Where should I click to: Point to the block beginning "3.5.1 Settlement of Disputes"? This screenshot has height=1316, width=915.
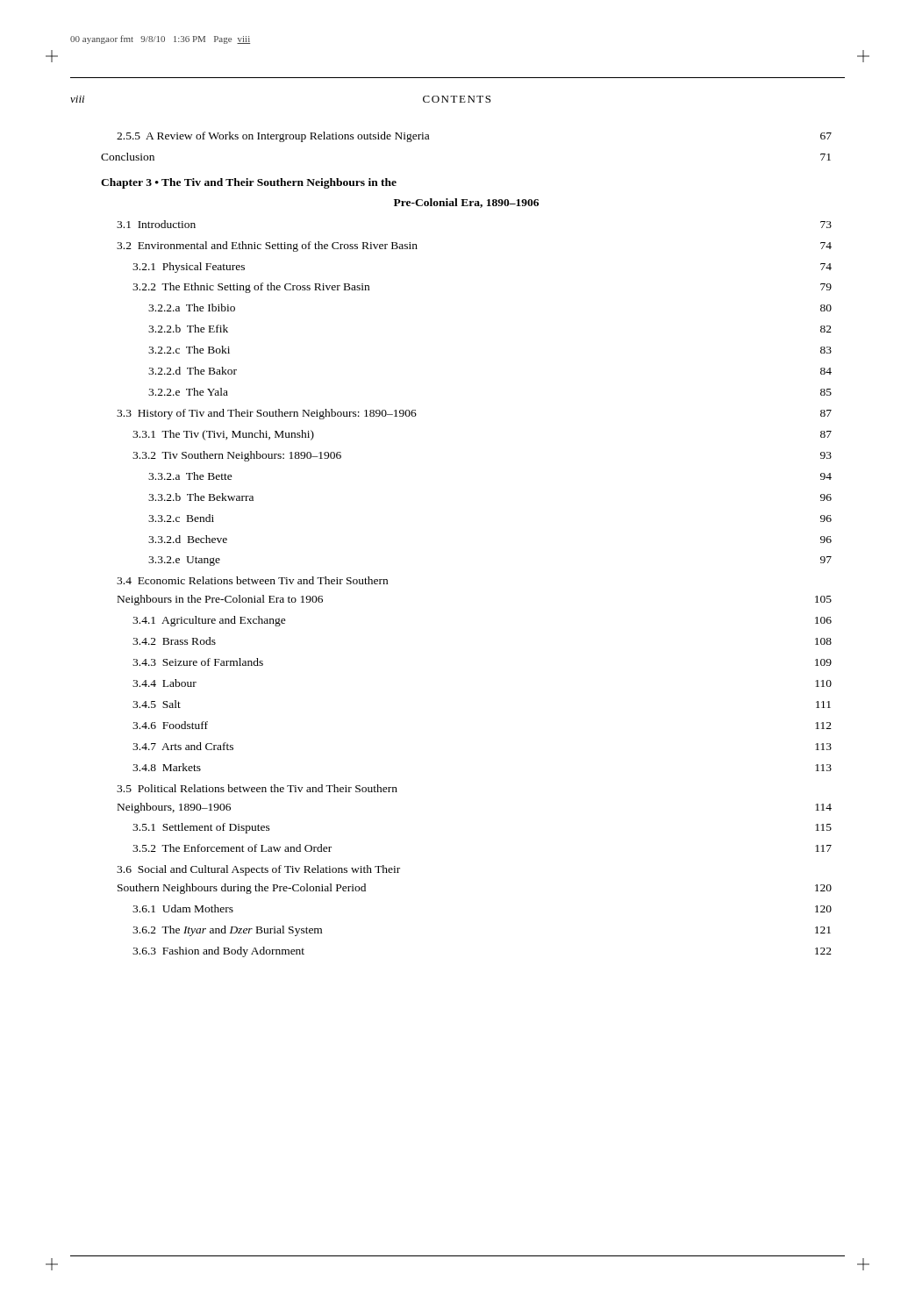coord(199,828)
